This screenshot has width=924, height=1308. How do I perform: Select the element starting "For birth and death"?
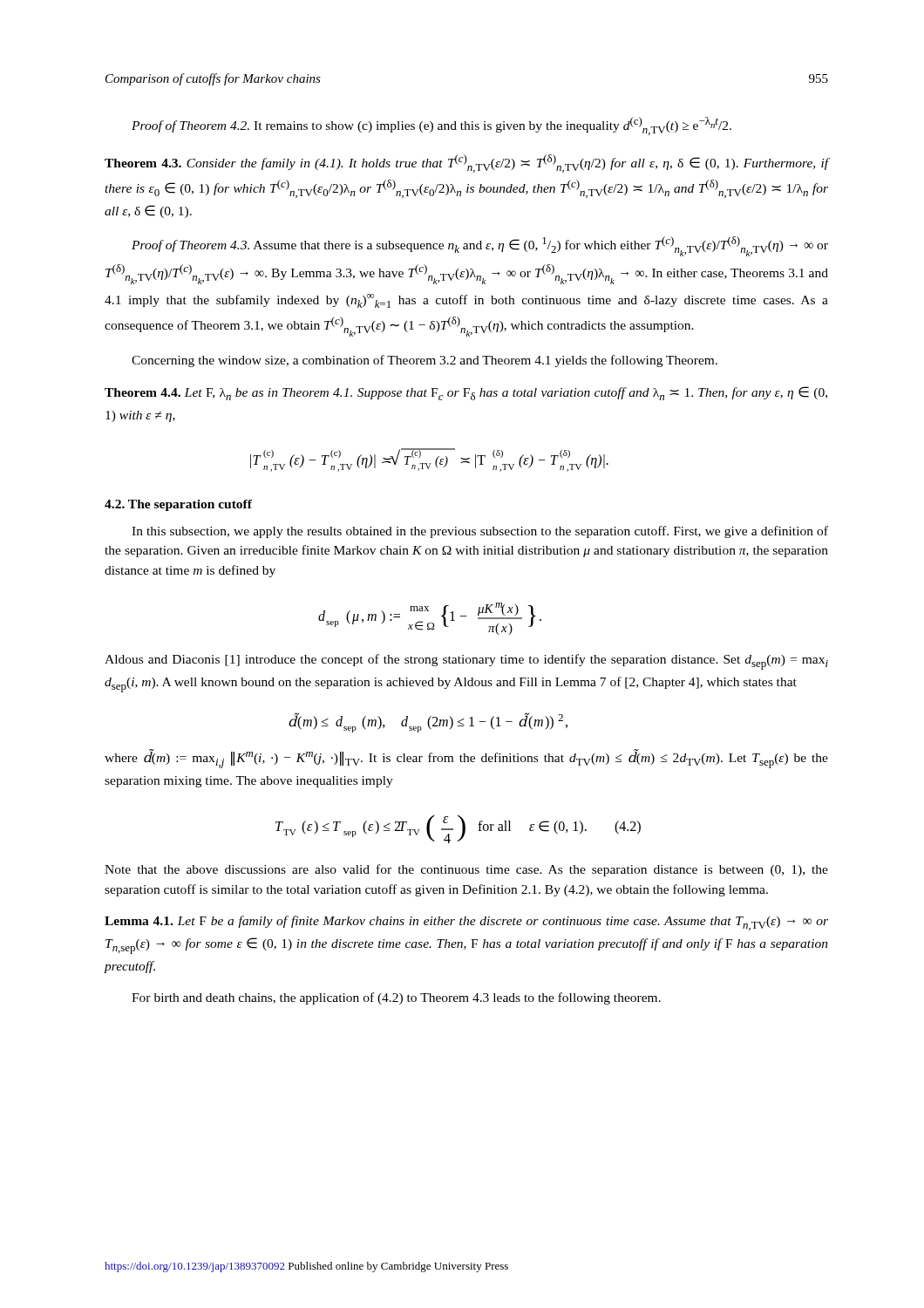click(466, 998)
